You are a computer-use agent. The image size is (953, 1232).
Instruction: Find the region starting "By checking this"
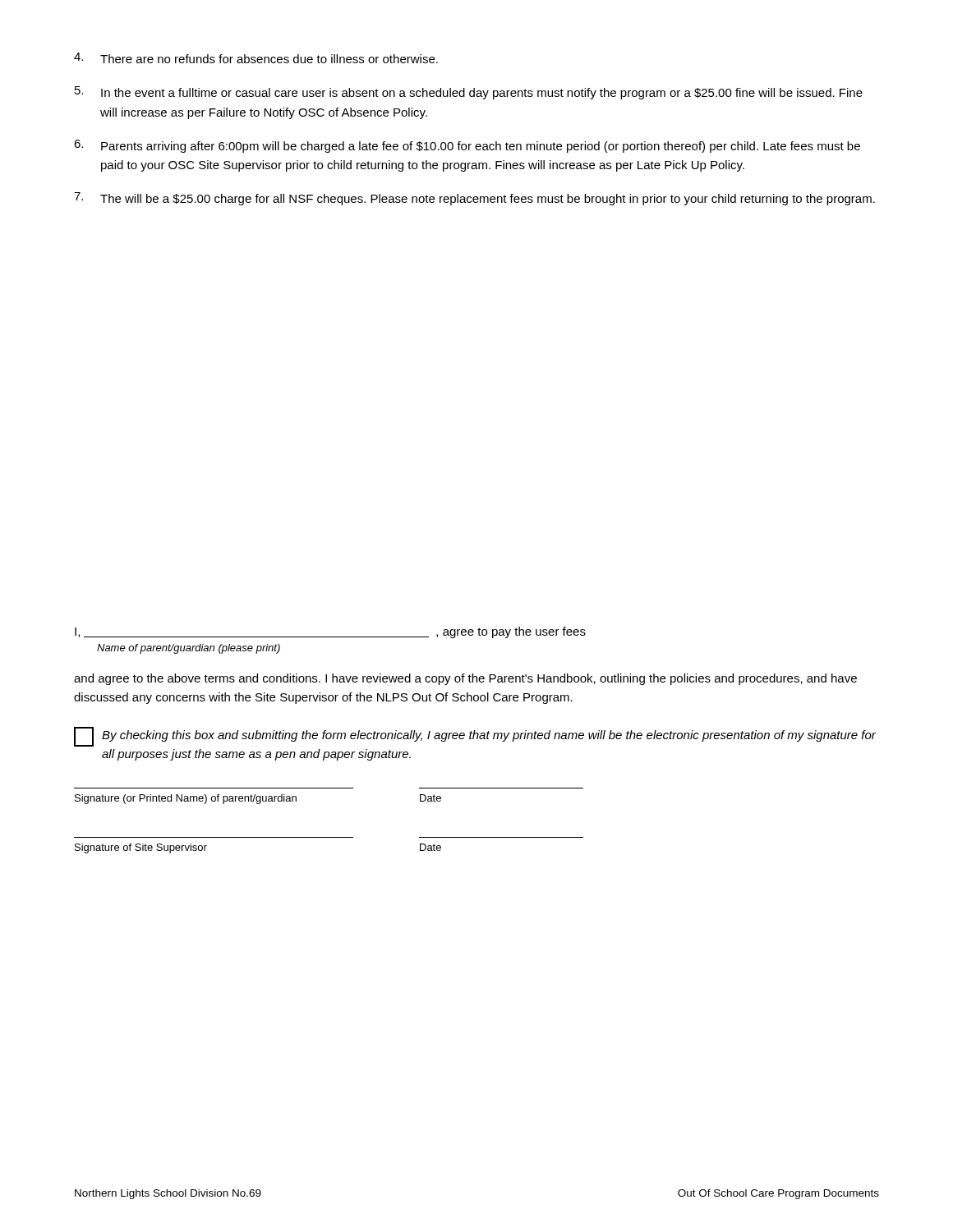[x=476, y=744]
